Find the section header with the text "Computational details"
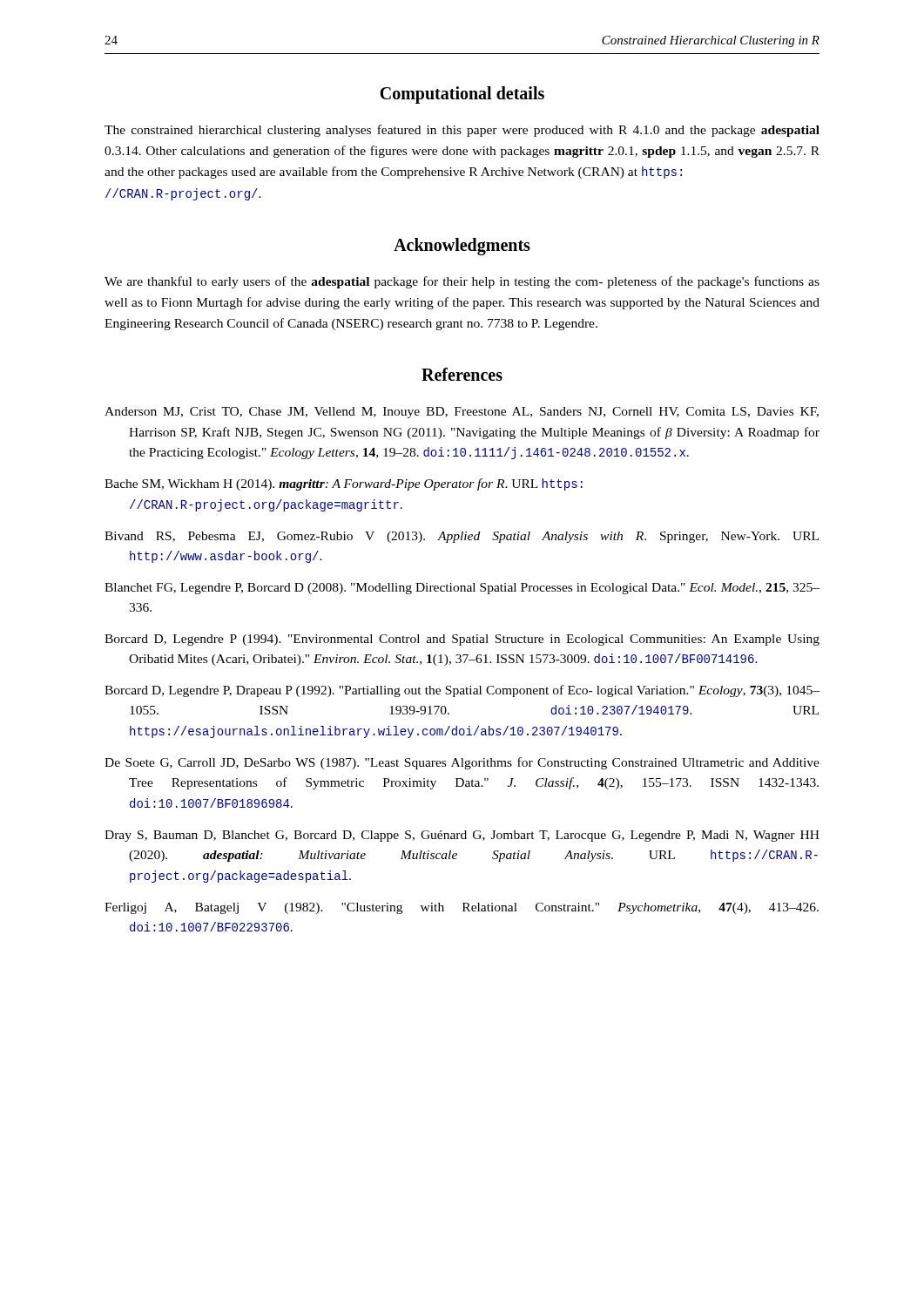 [x=462, y=94]
